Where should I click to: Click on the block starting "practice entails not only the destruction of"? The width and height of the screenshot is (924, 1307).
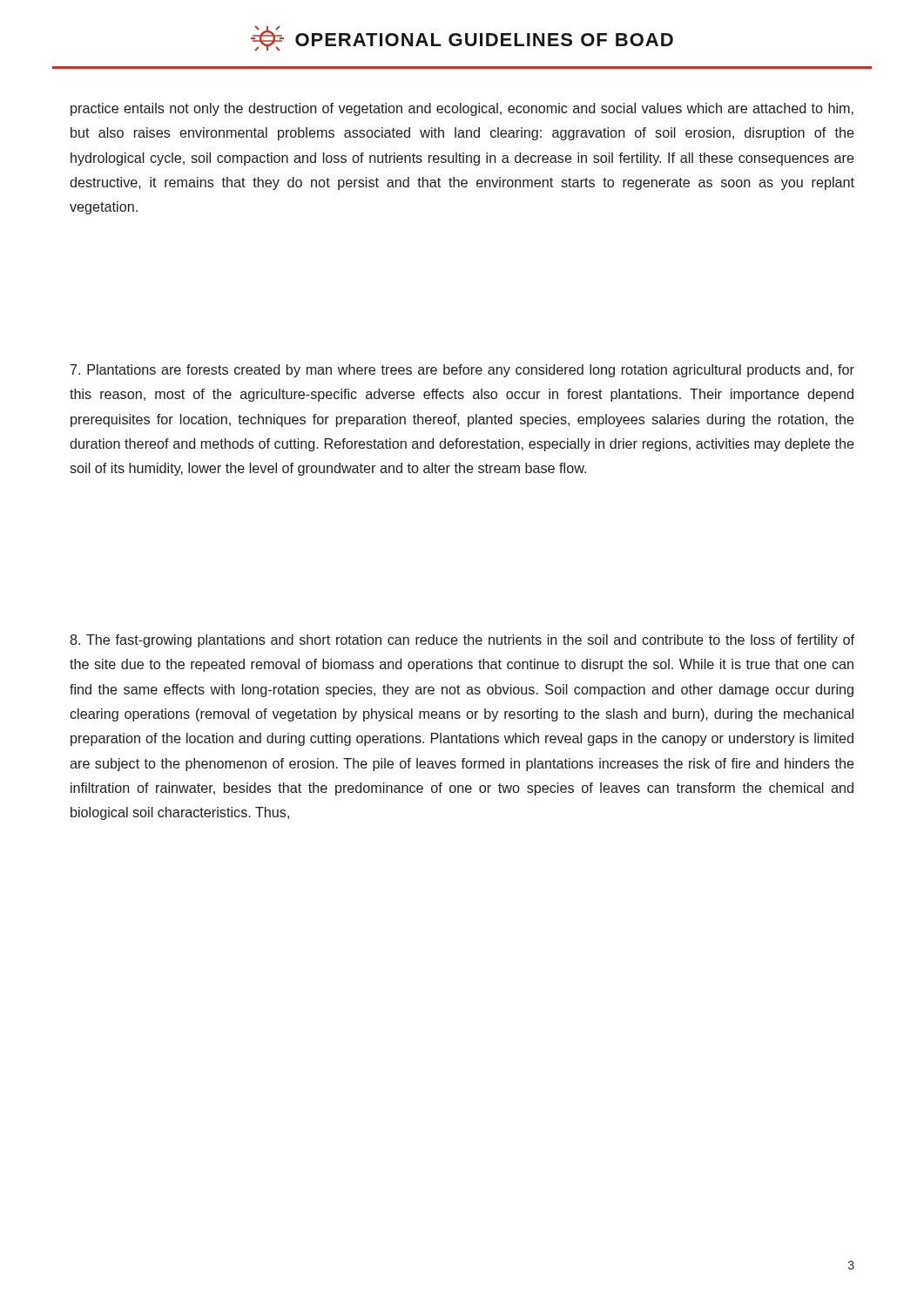pyautogui.click(x=462, y=157)
